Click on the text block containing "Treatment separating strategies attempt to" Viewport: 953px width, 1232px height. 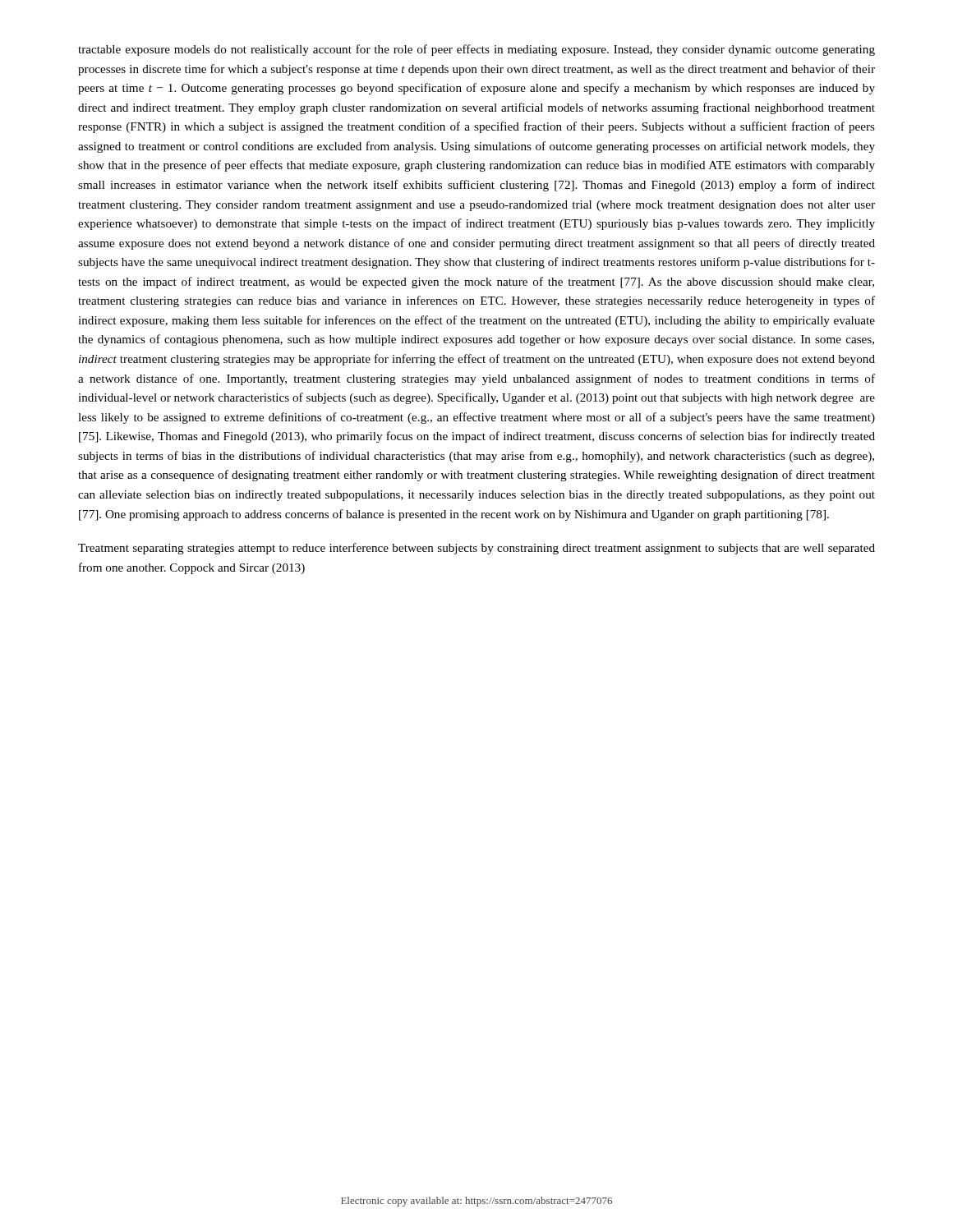point(476,557)
